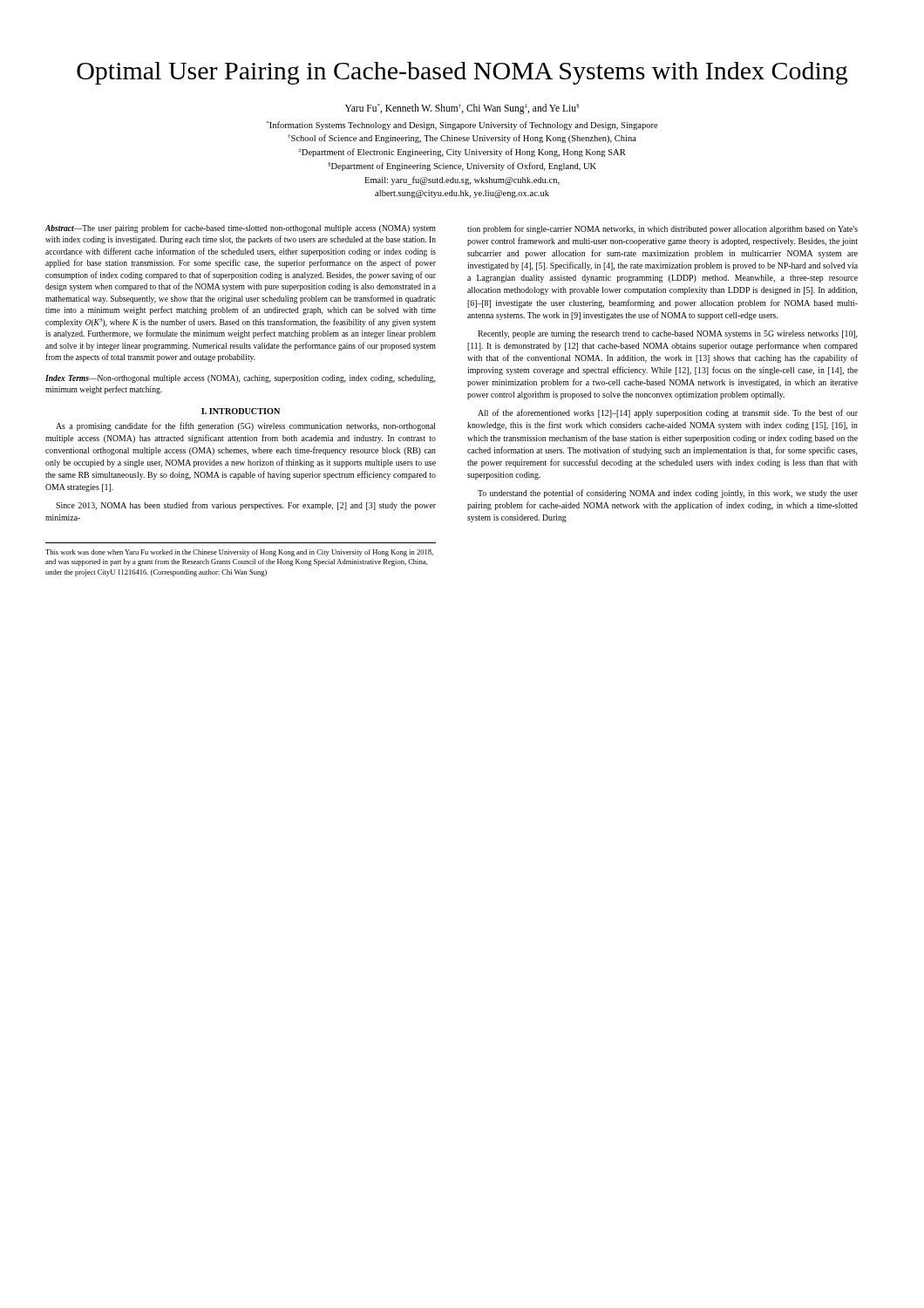This screenshot has height=1308, width=924.
Task: Point to the region starting "Recently, people are turning the"
Action: (x=663, y=364)
